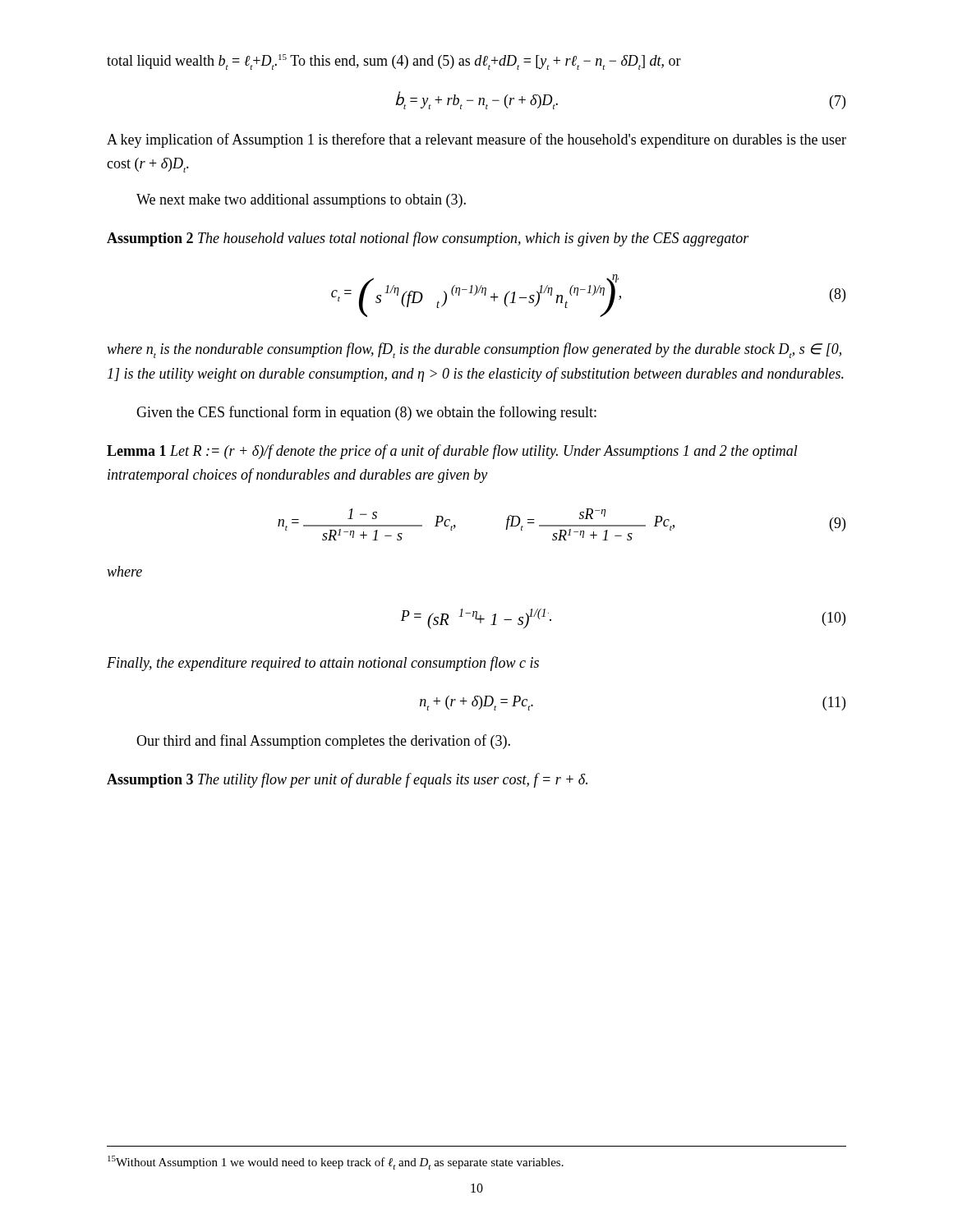
Task: Locate the block starting "ct = ("
Action: pyautogui.click(x=588, y=294)
